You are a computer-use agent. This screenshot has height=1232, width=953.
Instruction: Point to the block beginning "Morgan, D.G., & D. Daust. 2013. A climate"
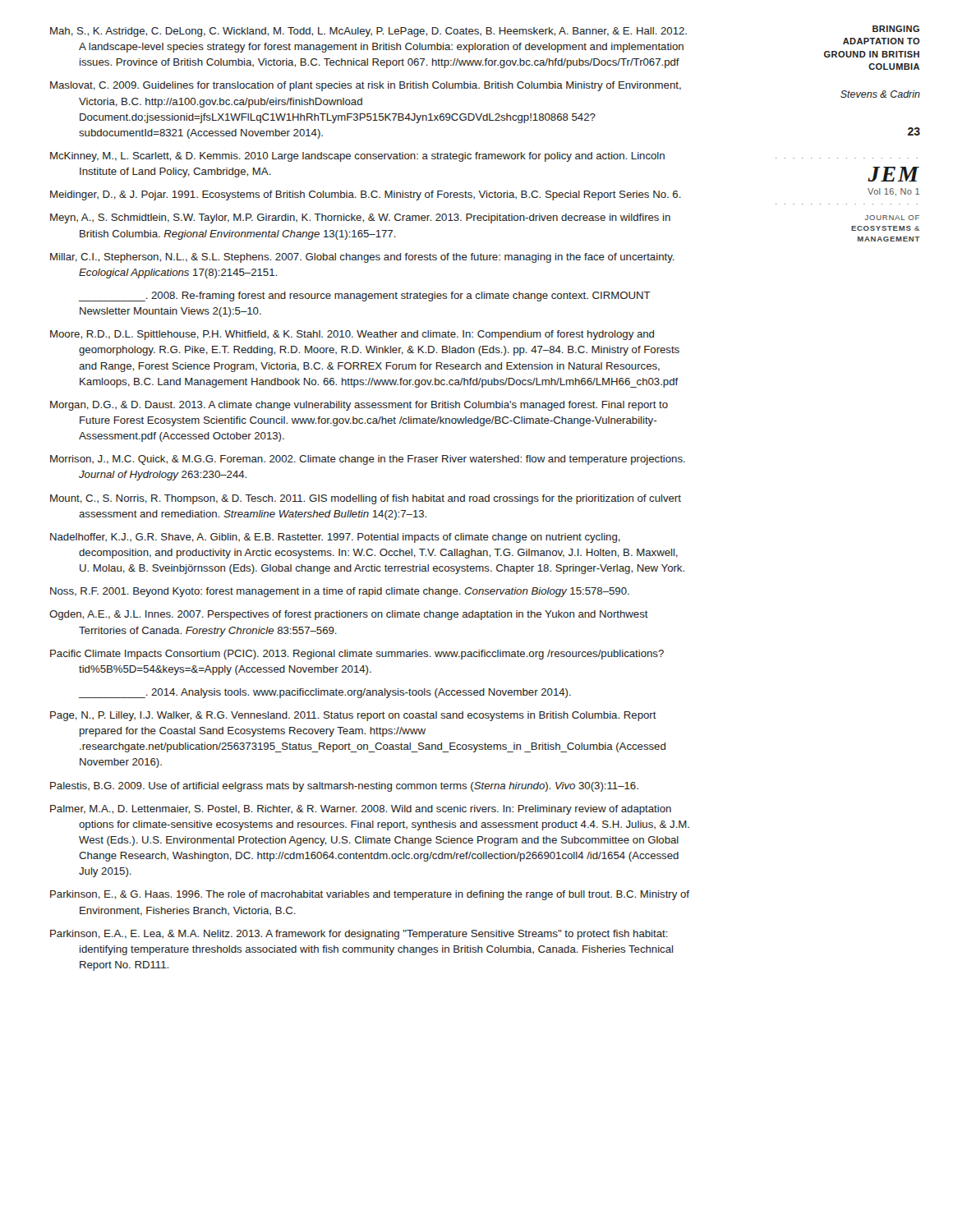(359, 420)
